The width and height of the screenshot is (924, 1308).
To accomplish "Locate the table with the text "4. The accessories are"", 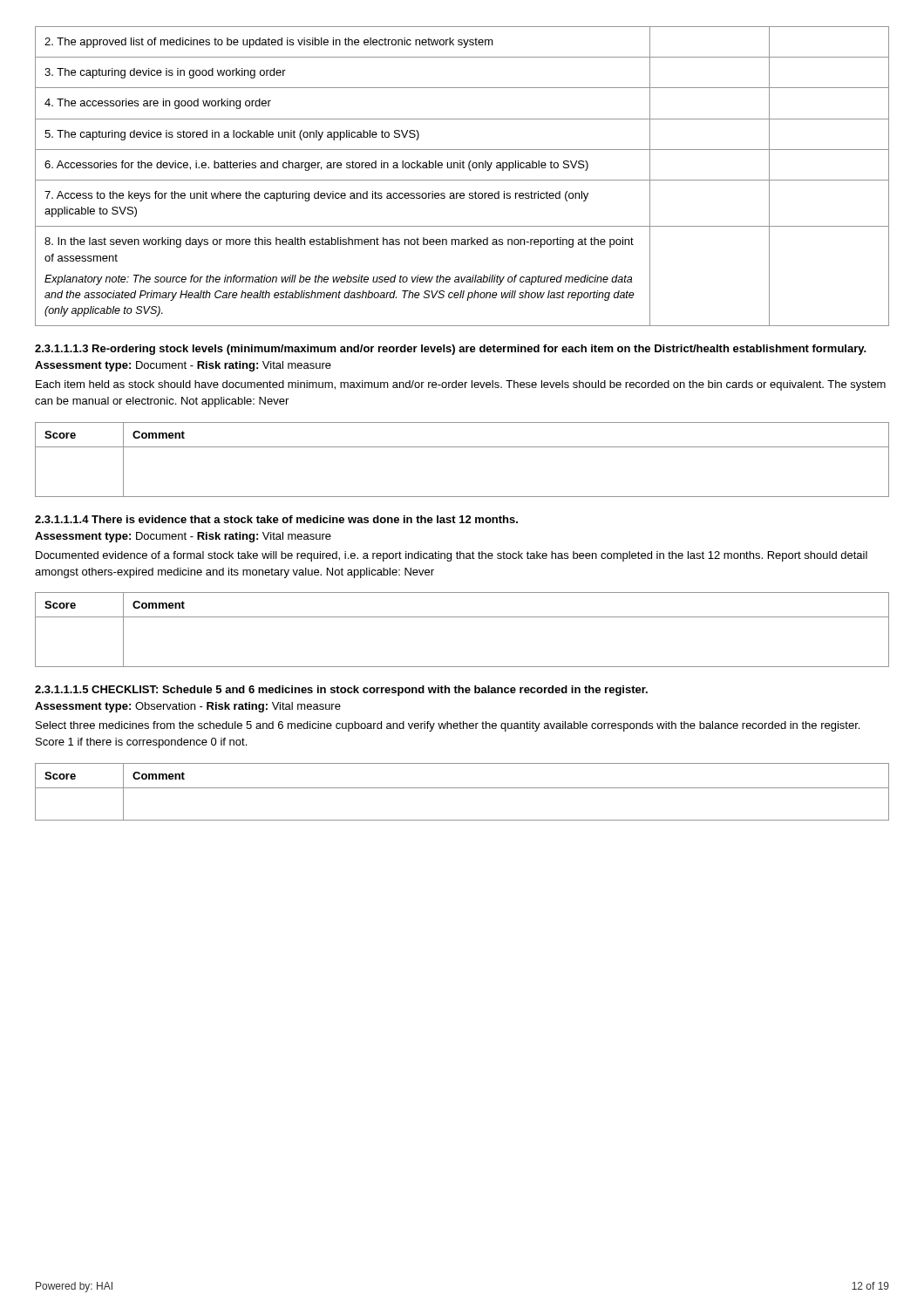I will 462,176.
